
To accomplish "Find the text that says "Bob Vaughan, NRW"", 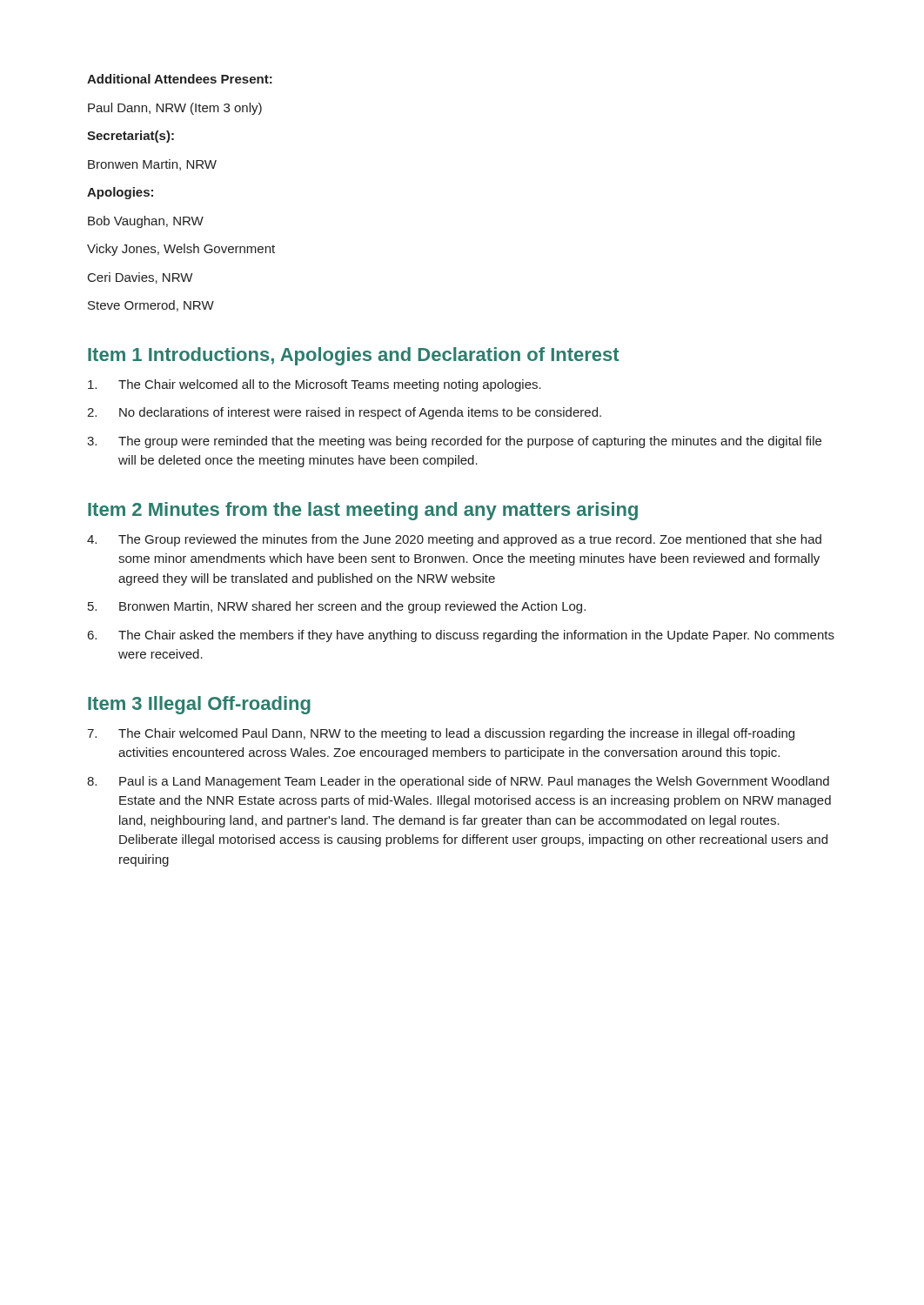I will coord(145,220).
